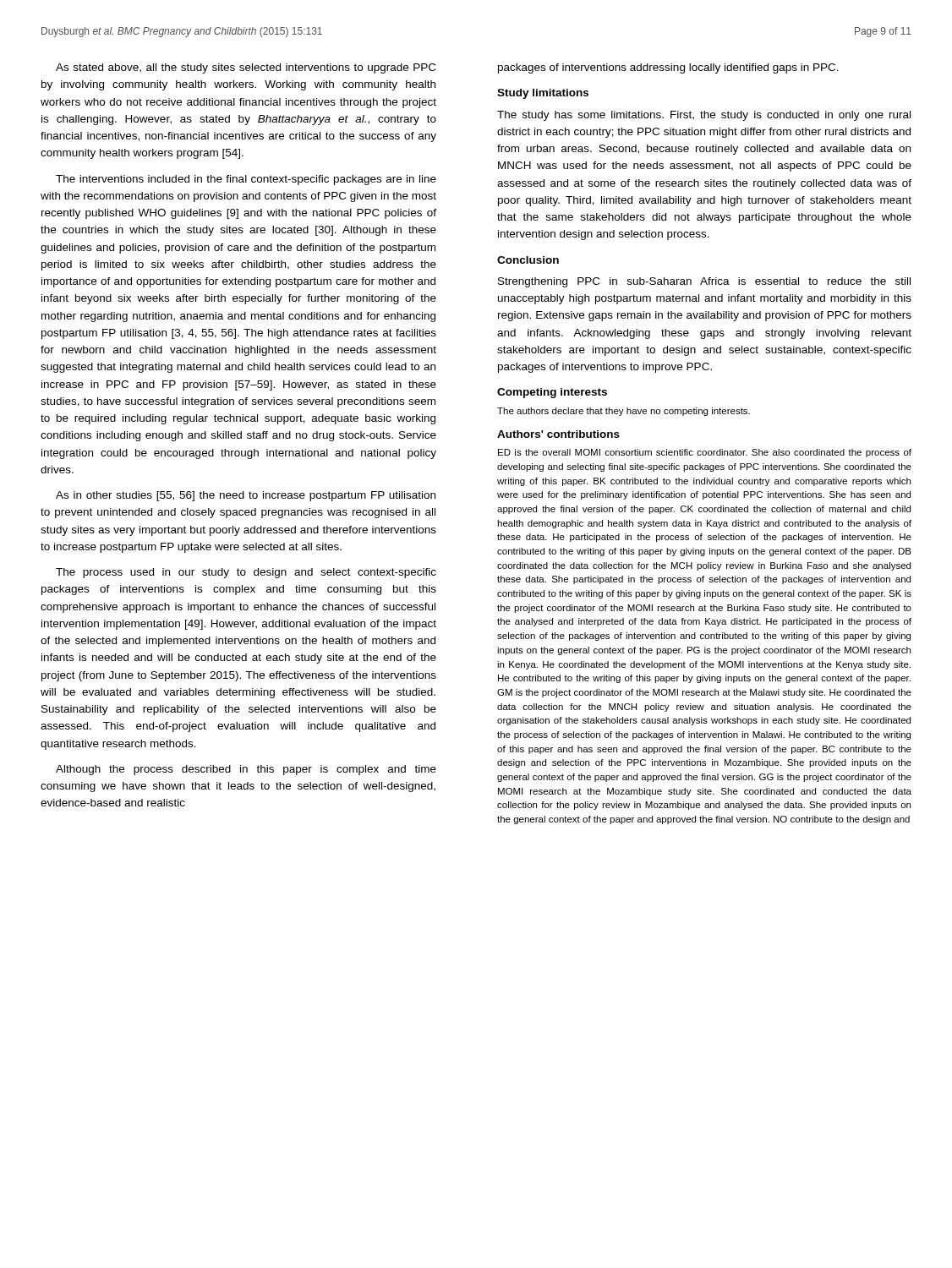Find "Authors' contributions" on this page
The height and width of the screenshot is (1268, 952).
[558, 434]
